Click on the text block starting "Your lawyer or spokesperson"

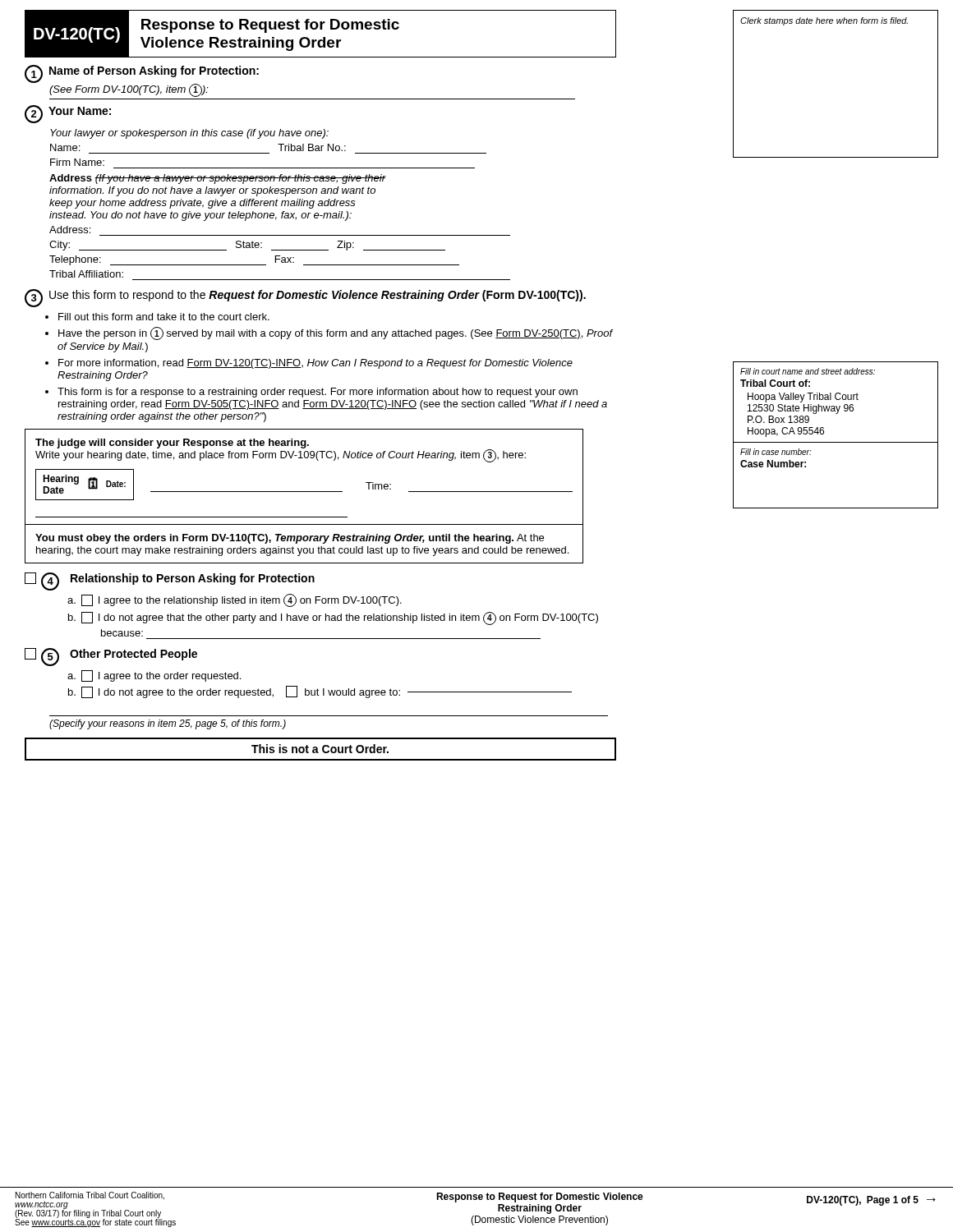click(x=333, y=203)
